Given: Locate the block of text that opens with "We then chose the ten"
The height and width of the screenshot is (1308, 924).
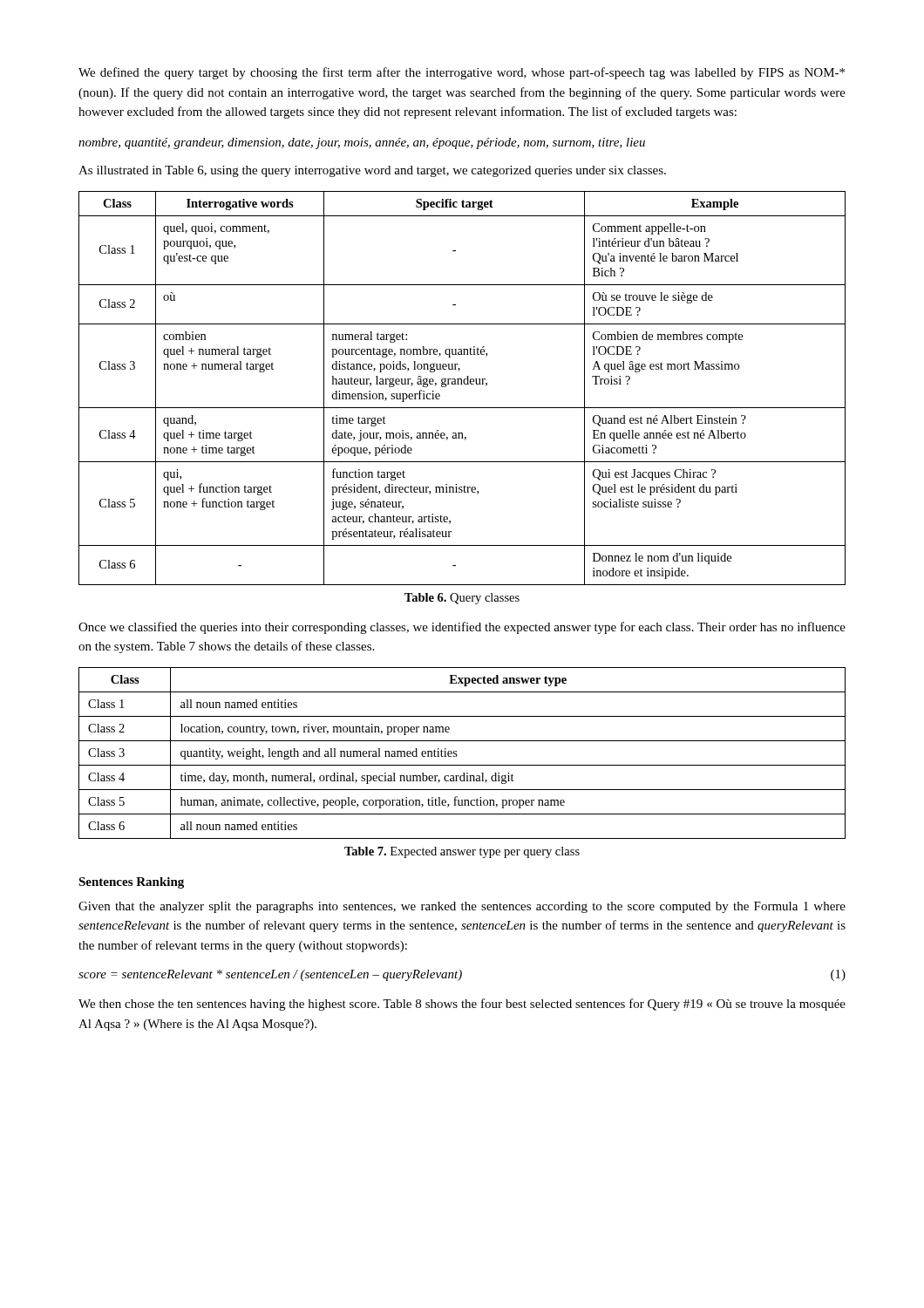Looking at the screenshot, I should click(x=462, y=1014).
